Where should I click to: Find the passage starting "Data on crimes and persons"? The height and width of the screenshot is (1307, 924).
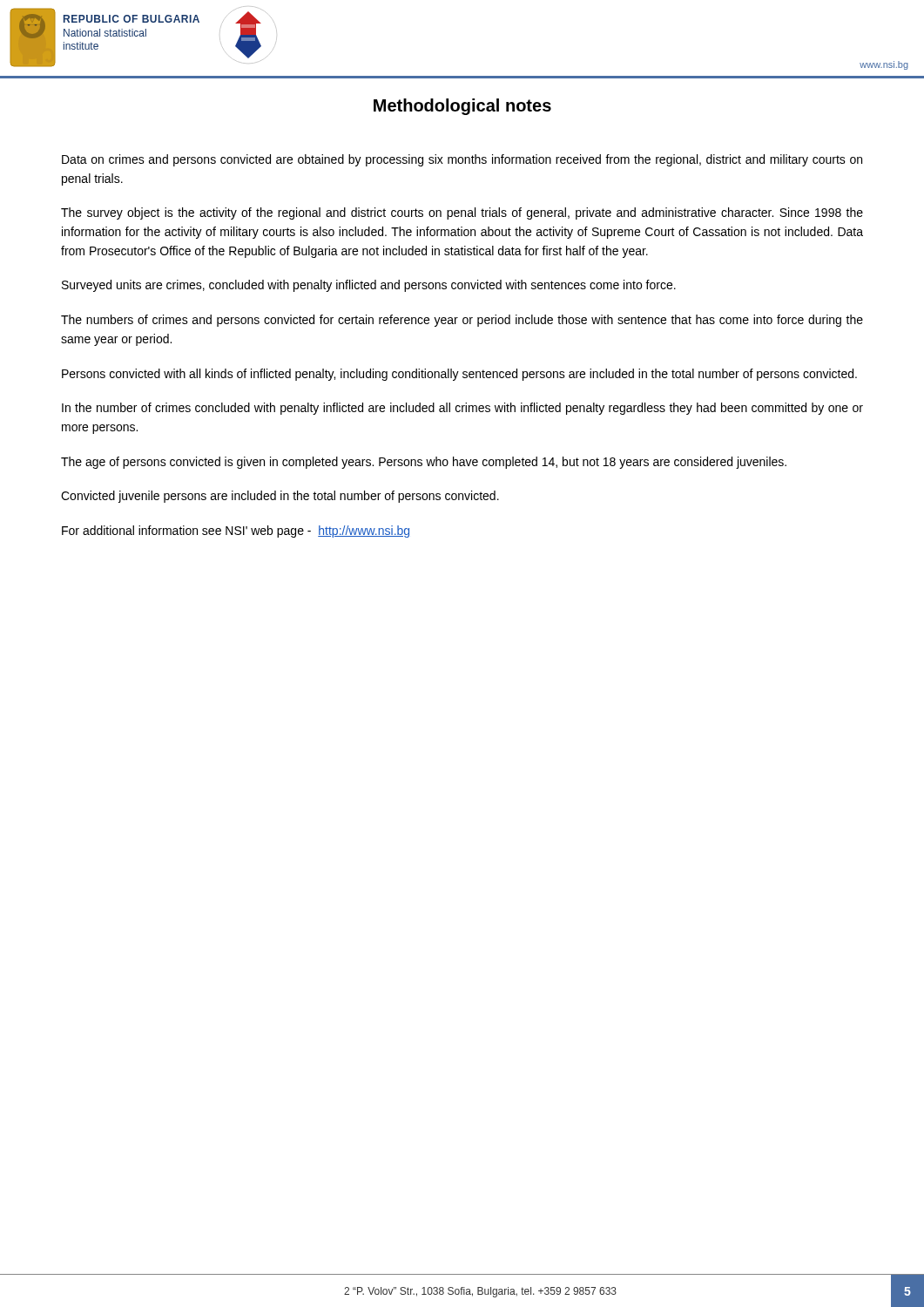click(x=462, y=169)
